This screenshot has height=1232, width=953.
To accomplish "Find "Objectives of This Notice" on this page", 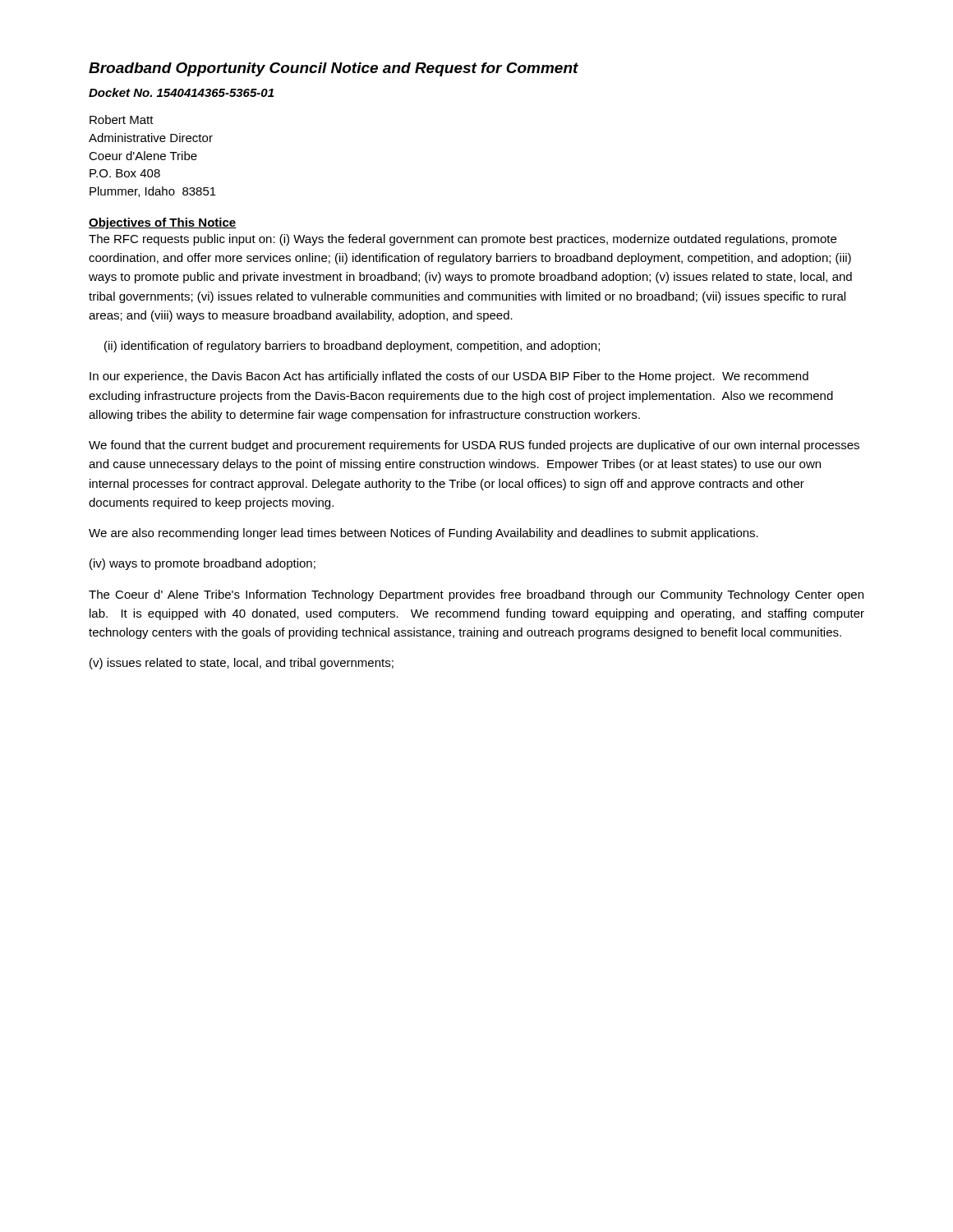I will click(162, 222).
